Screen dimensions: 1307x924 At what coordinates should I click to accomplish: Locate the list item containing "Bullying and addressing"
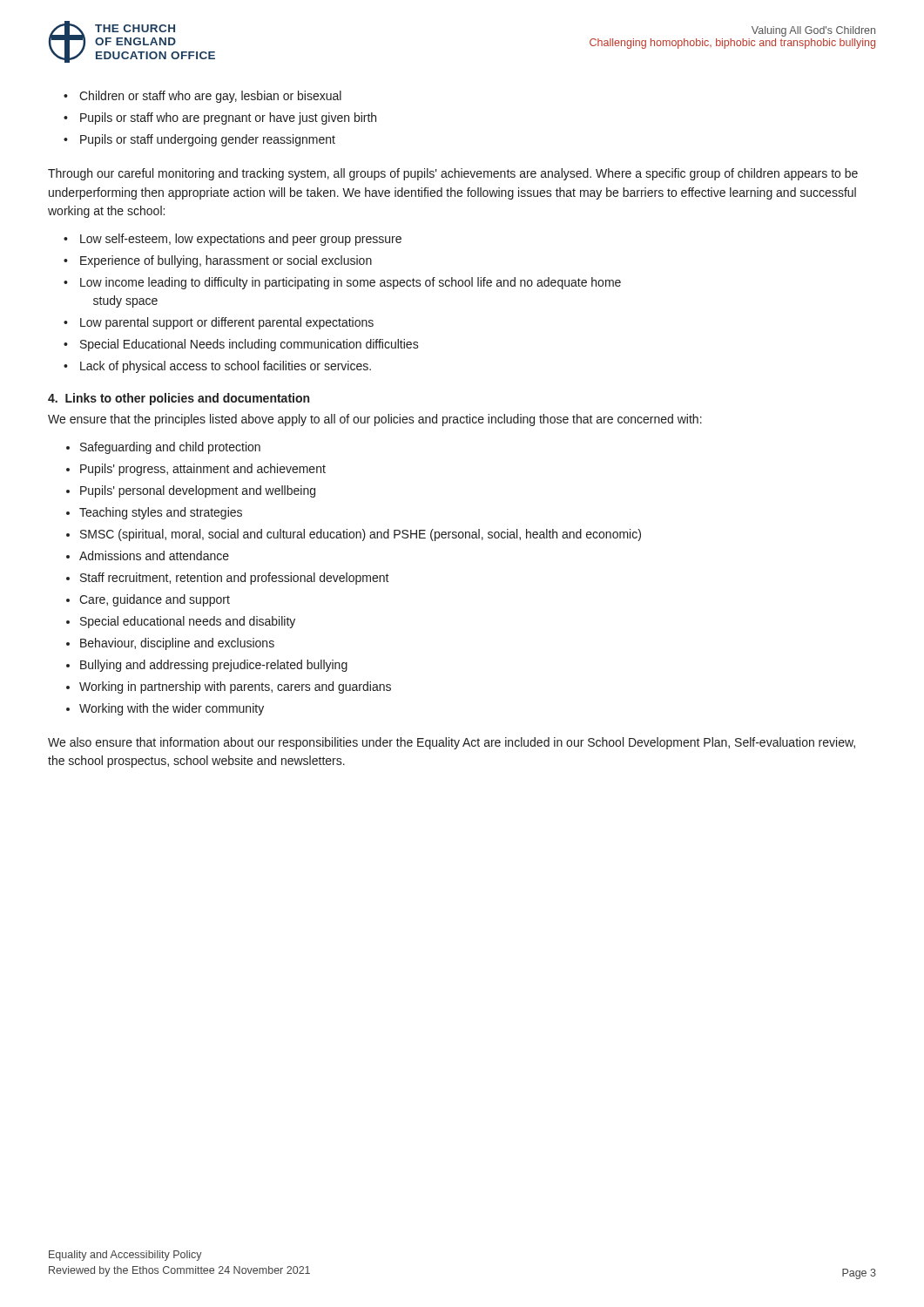click(x=213, y=665)
